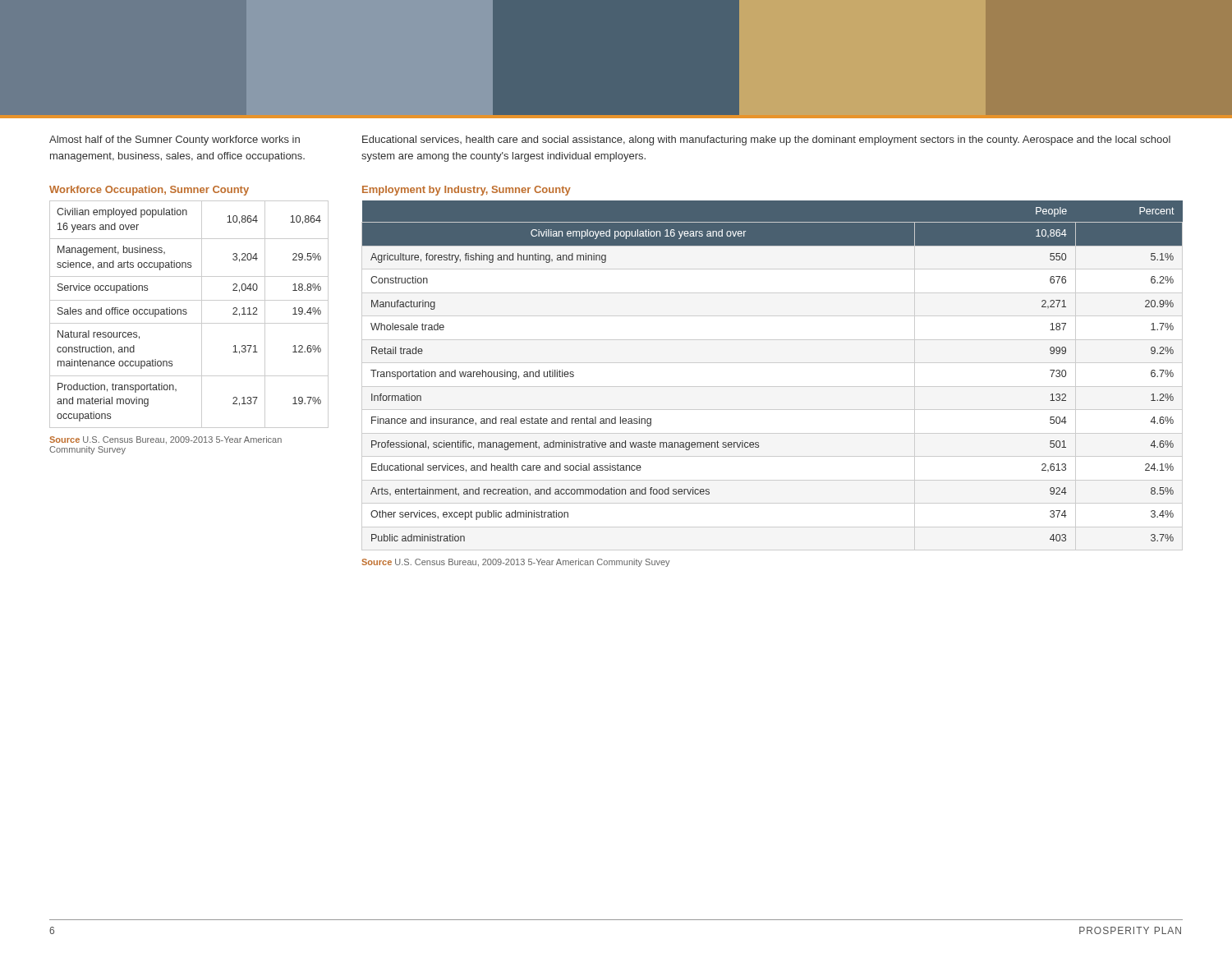This screenshot has height=953, width=1232.
Task: Find the passage starting "Almost half of the"
Action: coord(177,147)
